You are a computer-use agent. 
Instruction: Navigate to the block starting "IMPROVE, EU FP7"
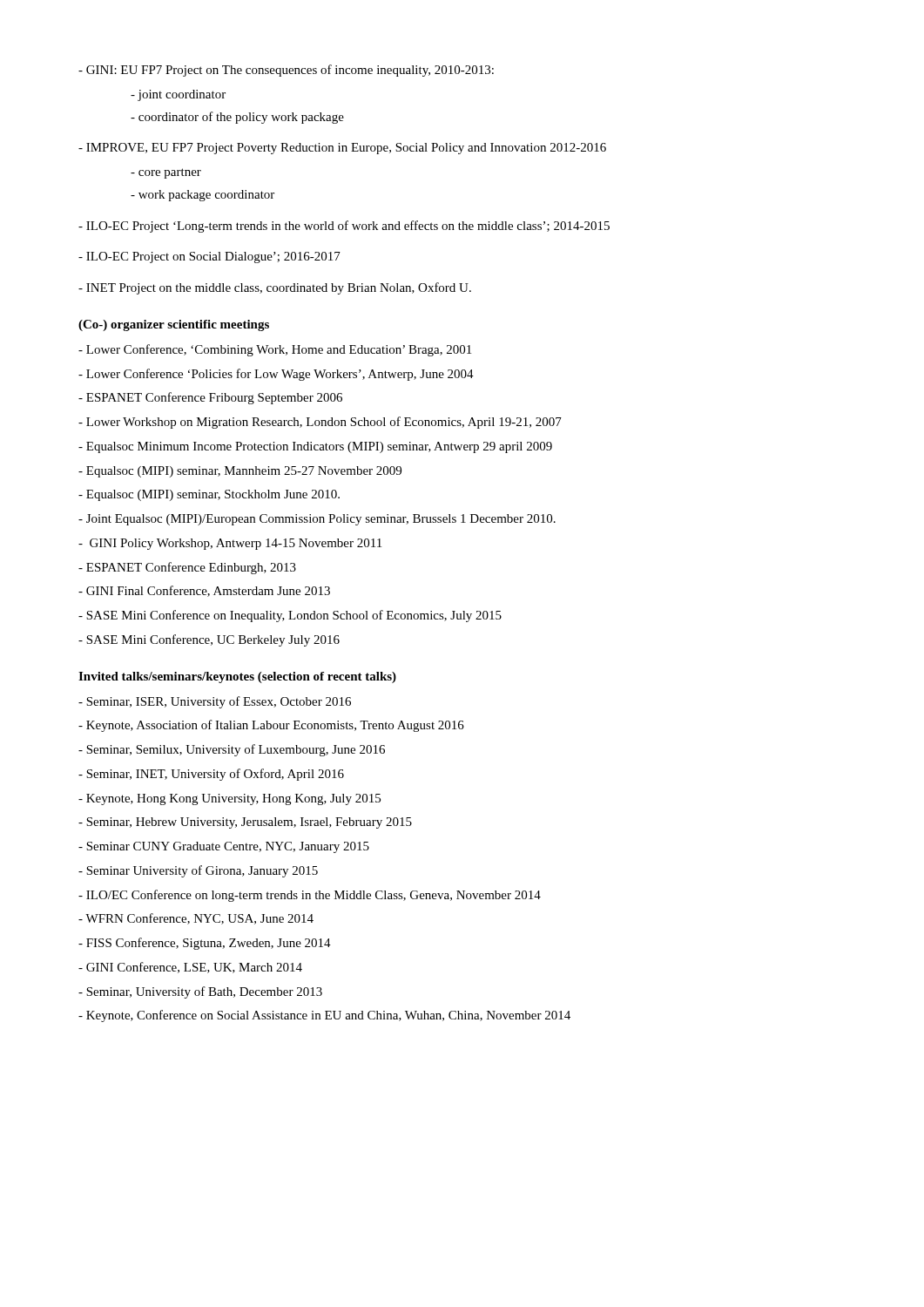342,147
